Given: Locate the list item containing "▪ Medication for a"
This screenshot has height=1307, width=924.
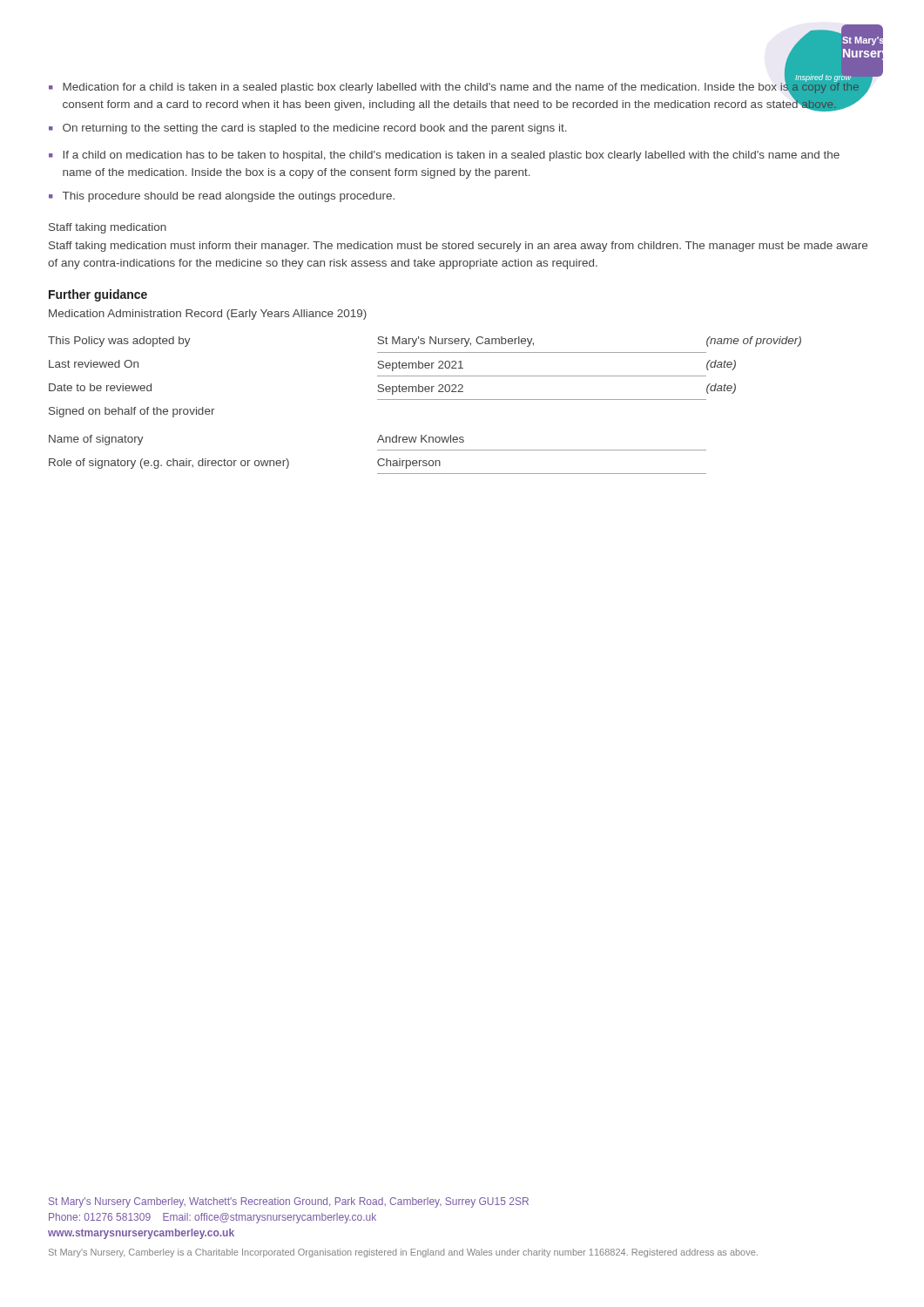Looking at the screenshot, I should 458,95.
